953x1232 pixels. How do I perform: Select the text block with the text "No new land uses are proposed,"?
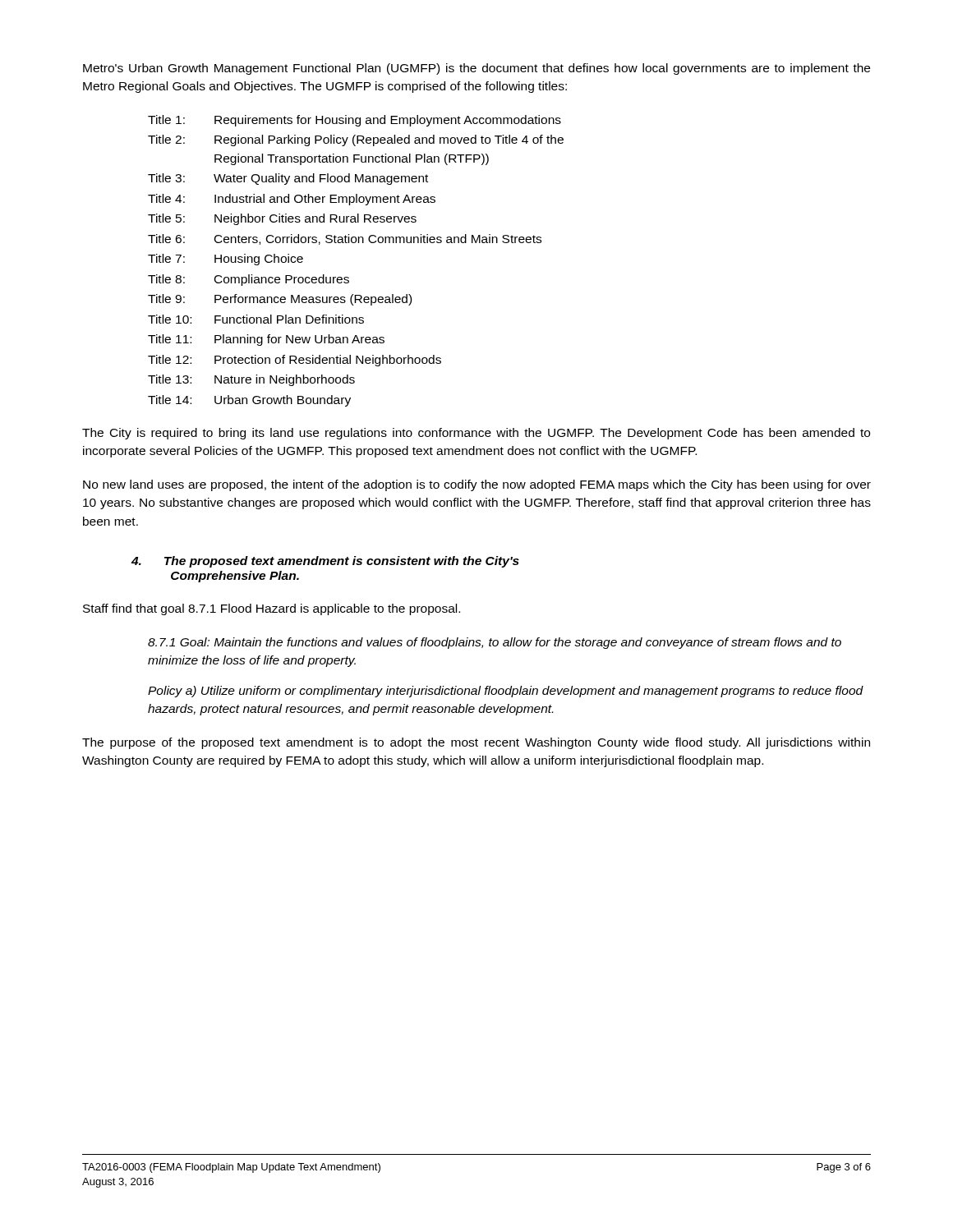click(476, 503)
